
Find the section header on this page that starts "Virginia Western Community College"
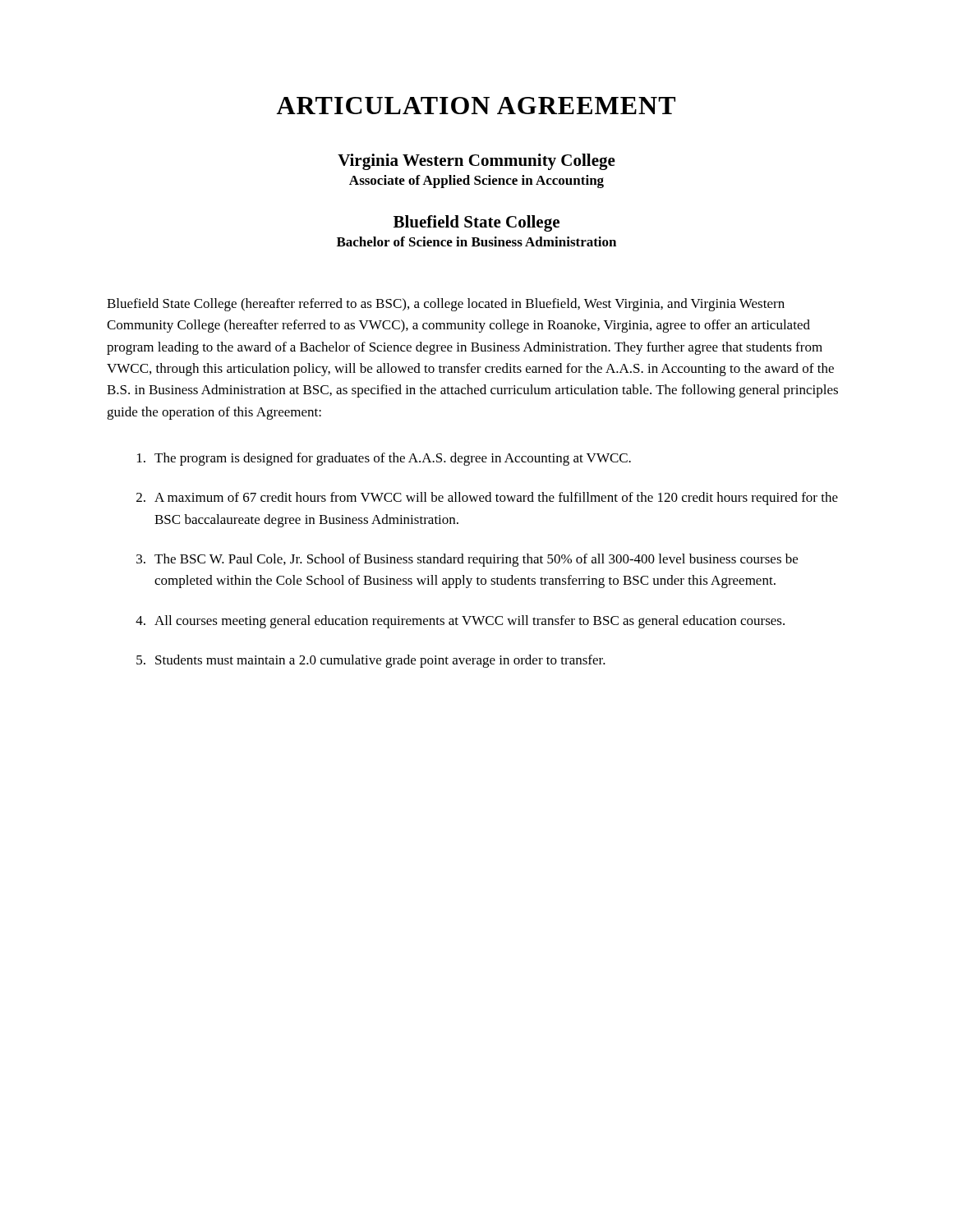click(476, 170)
